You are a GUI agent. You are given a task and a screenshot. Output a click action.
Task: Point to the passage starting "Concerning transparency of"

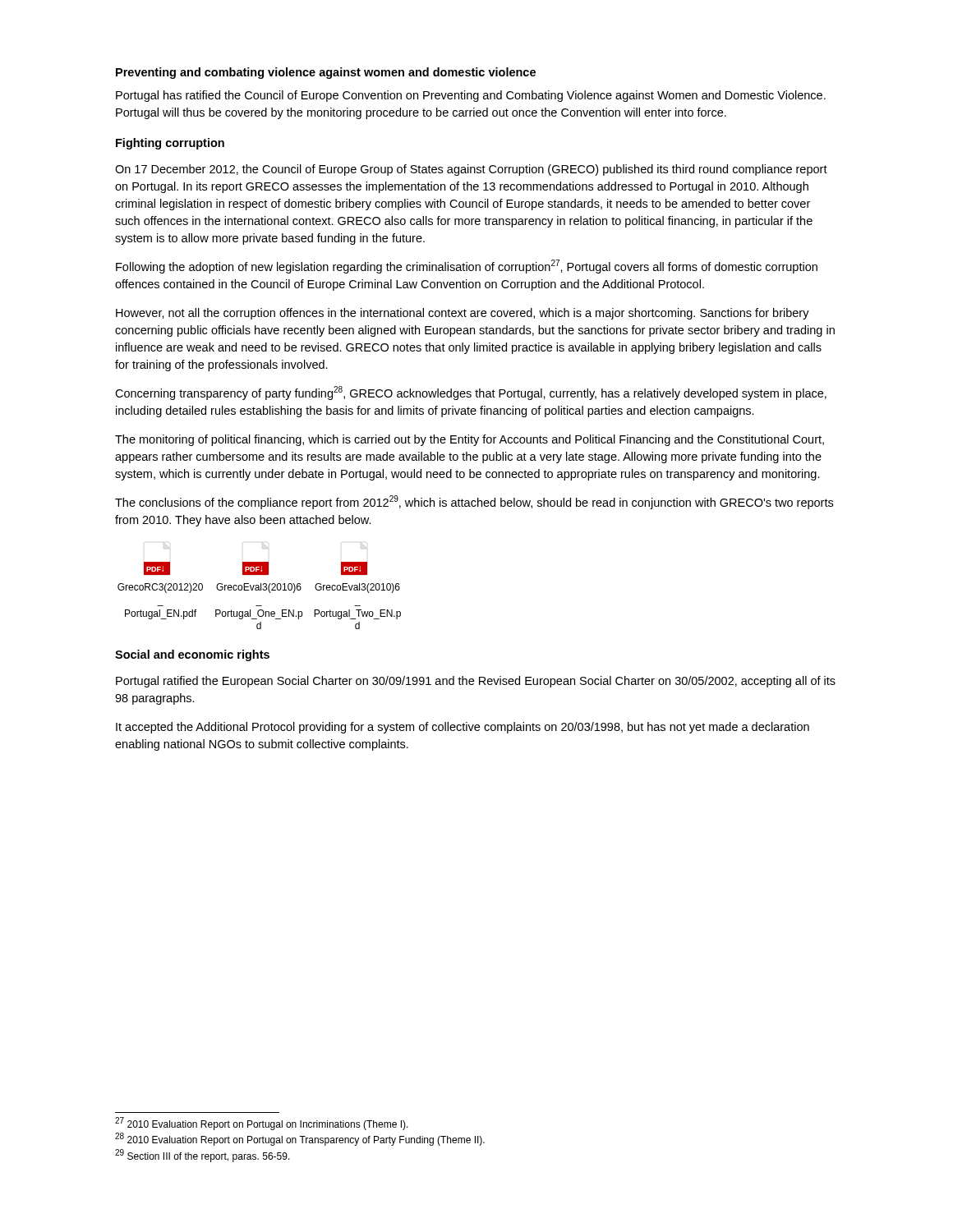point(471,401)
